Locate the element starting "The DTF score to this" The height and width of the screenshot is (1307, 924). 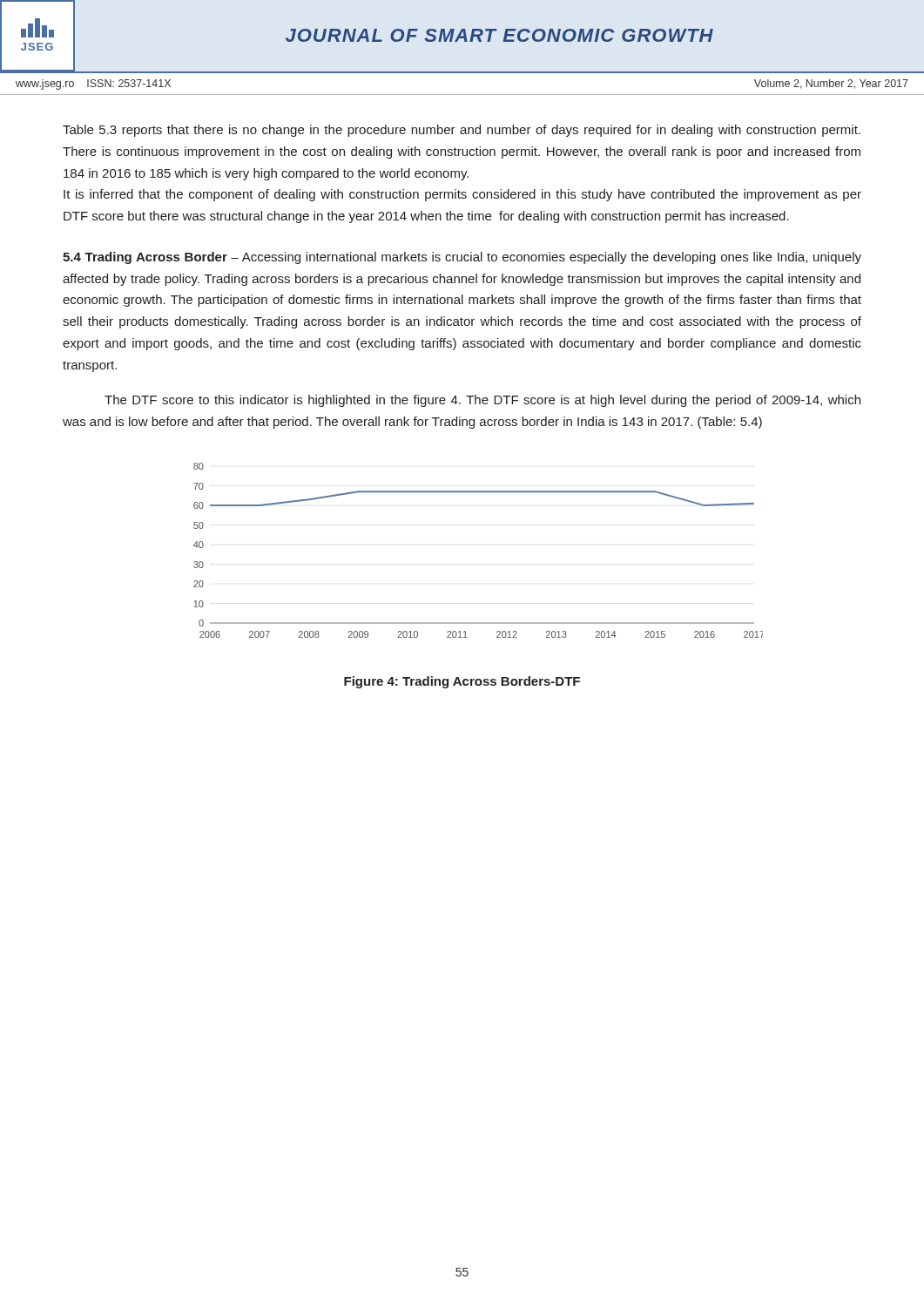click(x=462, y=411)
